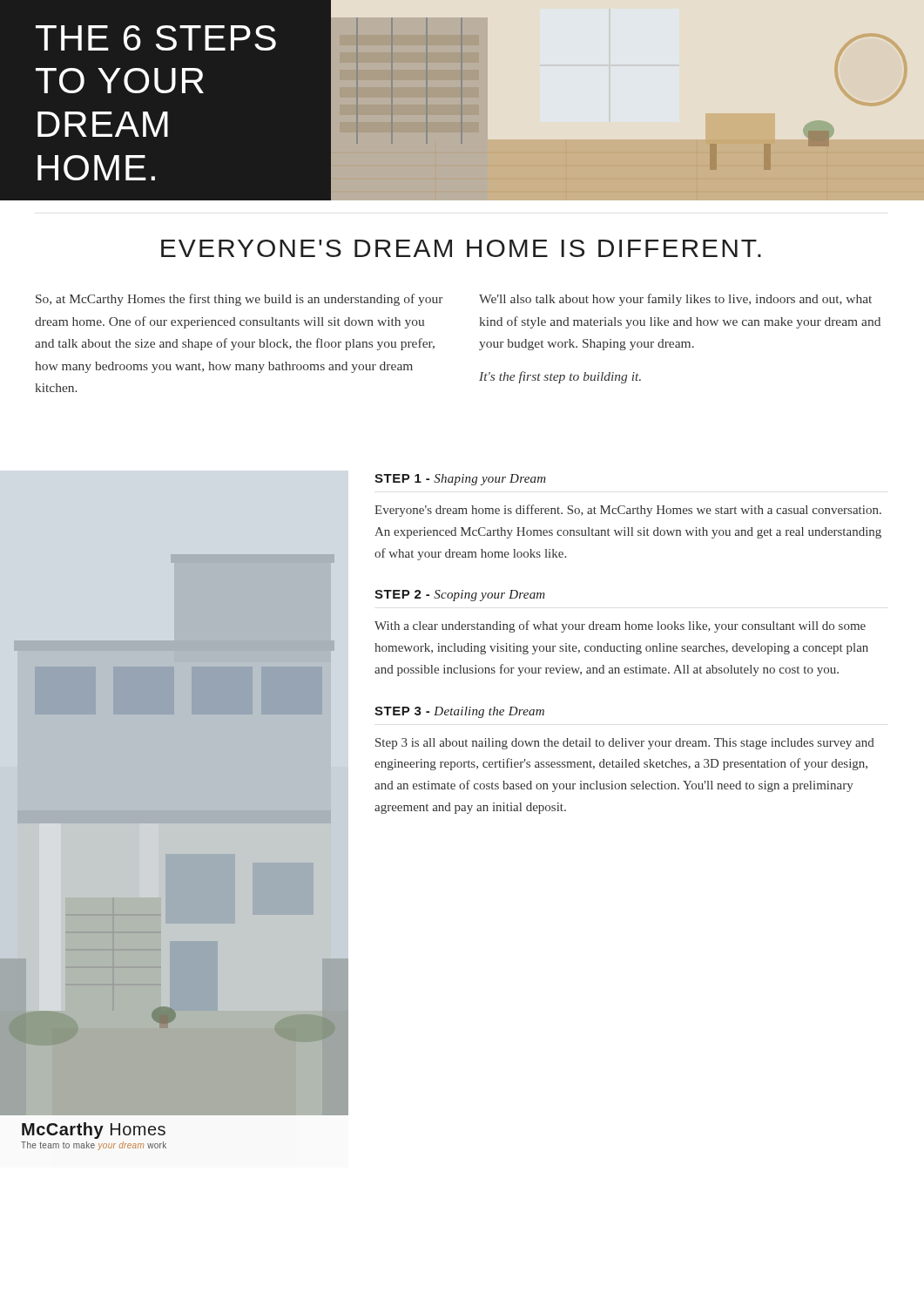Select the block starting "STEP 3 - Detailing"
Image resolution: width=924 pixels, height=1307 pixels.
tap(460, 710)
